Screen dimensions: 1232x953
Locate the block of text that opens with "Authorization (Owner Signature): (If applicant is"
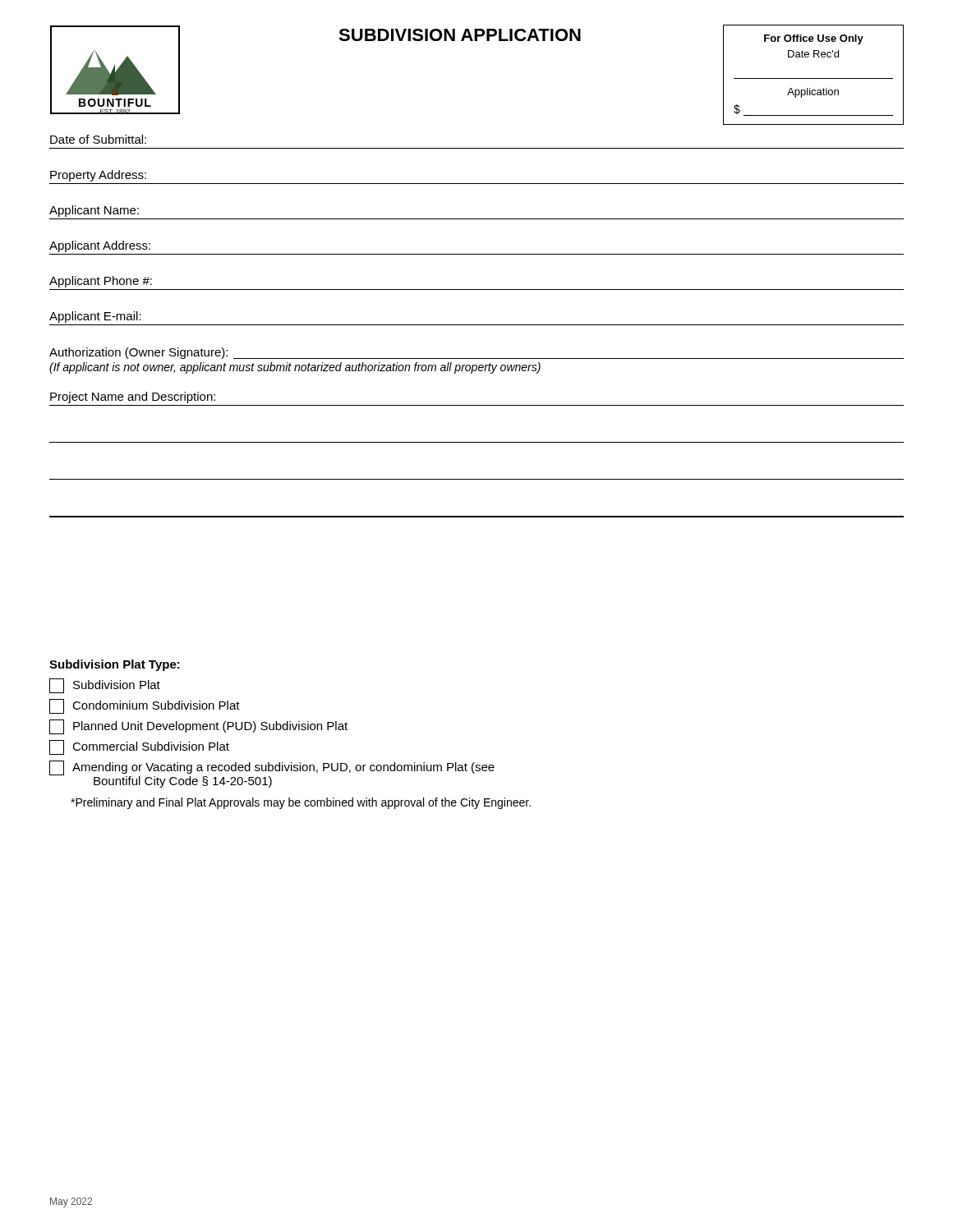(476, 359)
